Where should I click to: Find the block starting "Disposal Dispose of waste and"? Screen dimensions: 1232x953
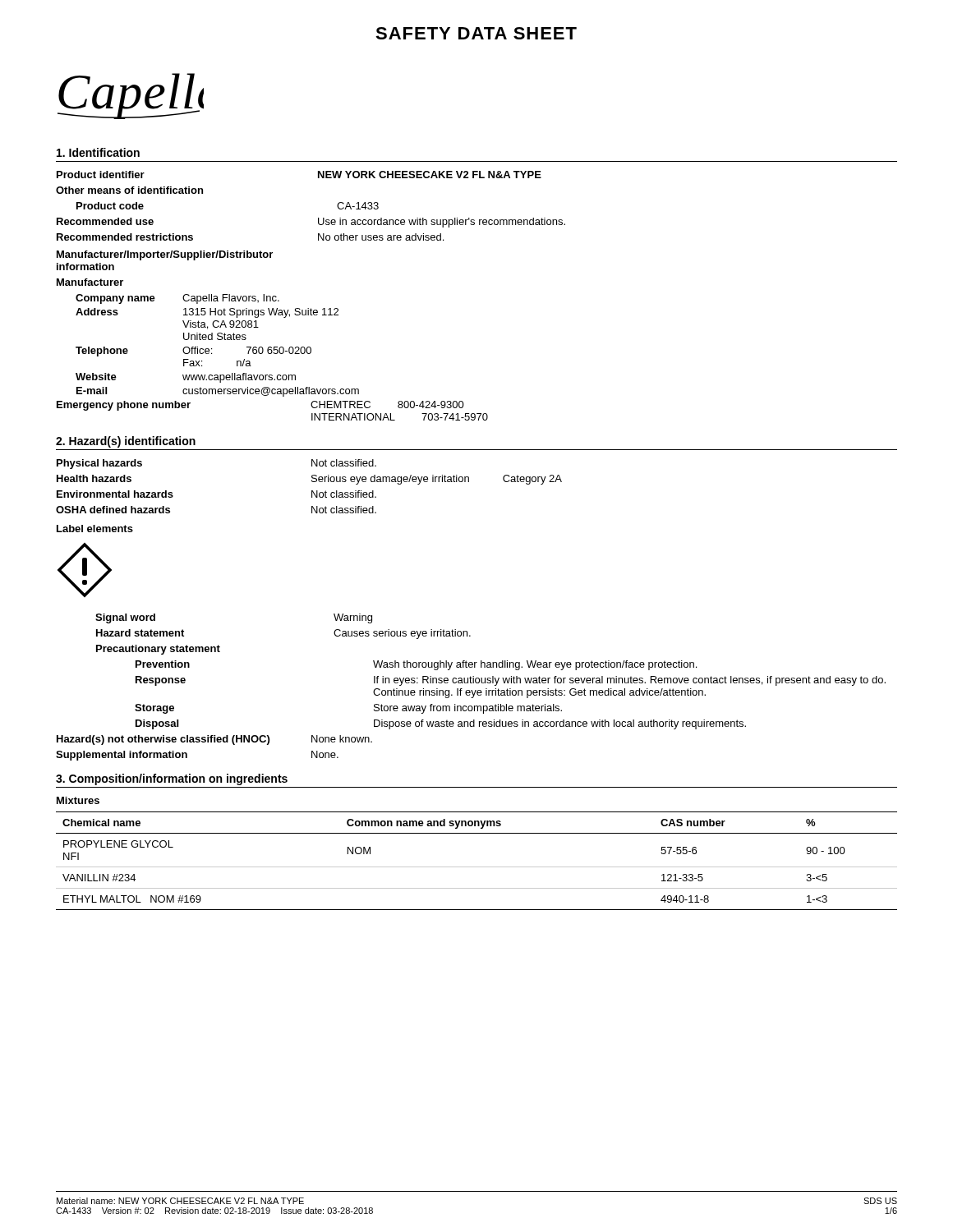tap(476, 723)
